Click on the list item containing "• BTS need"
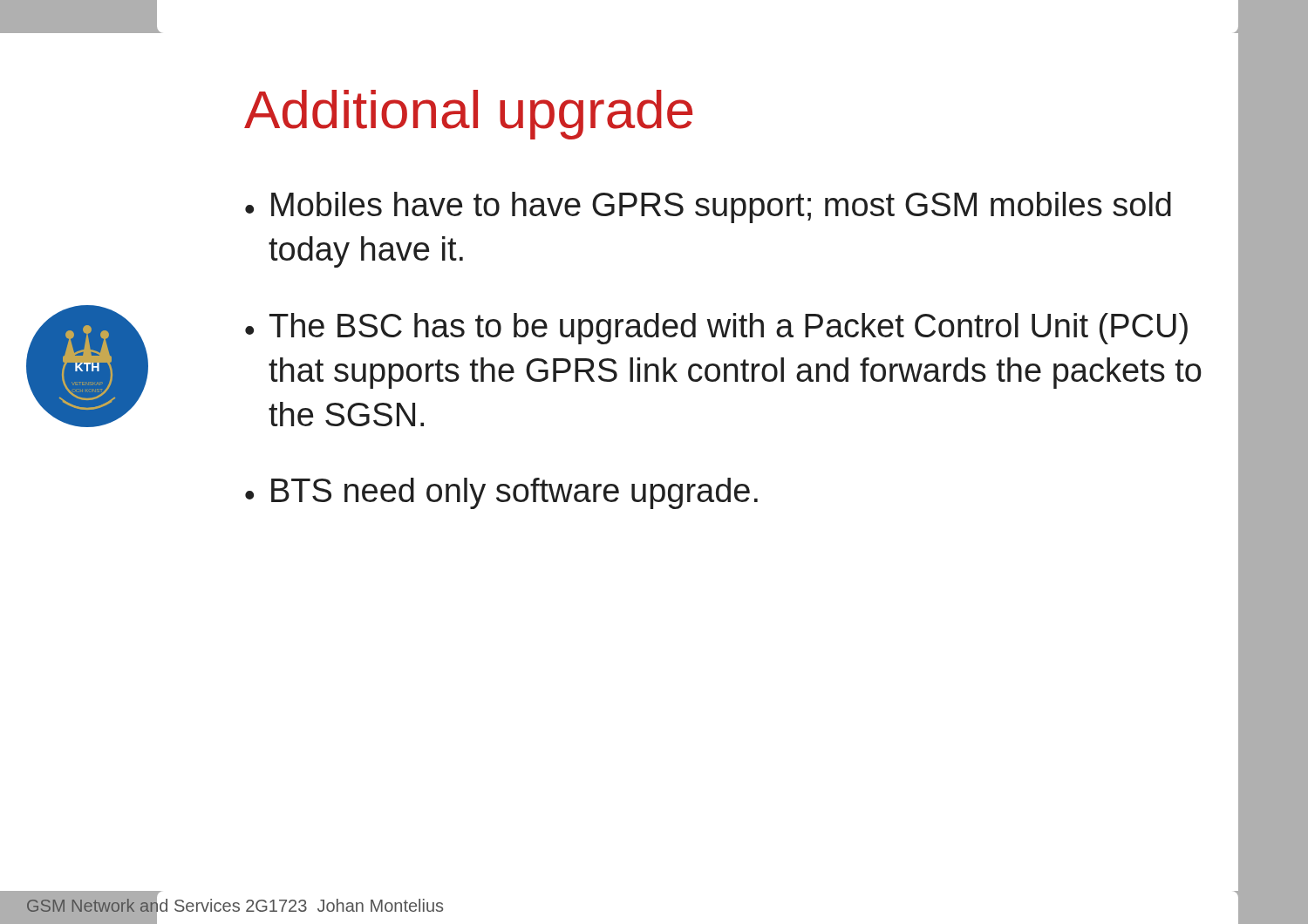Image resolution: width=1308 pixels, height=924 pixels. [x=724, y=493]
